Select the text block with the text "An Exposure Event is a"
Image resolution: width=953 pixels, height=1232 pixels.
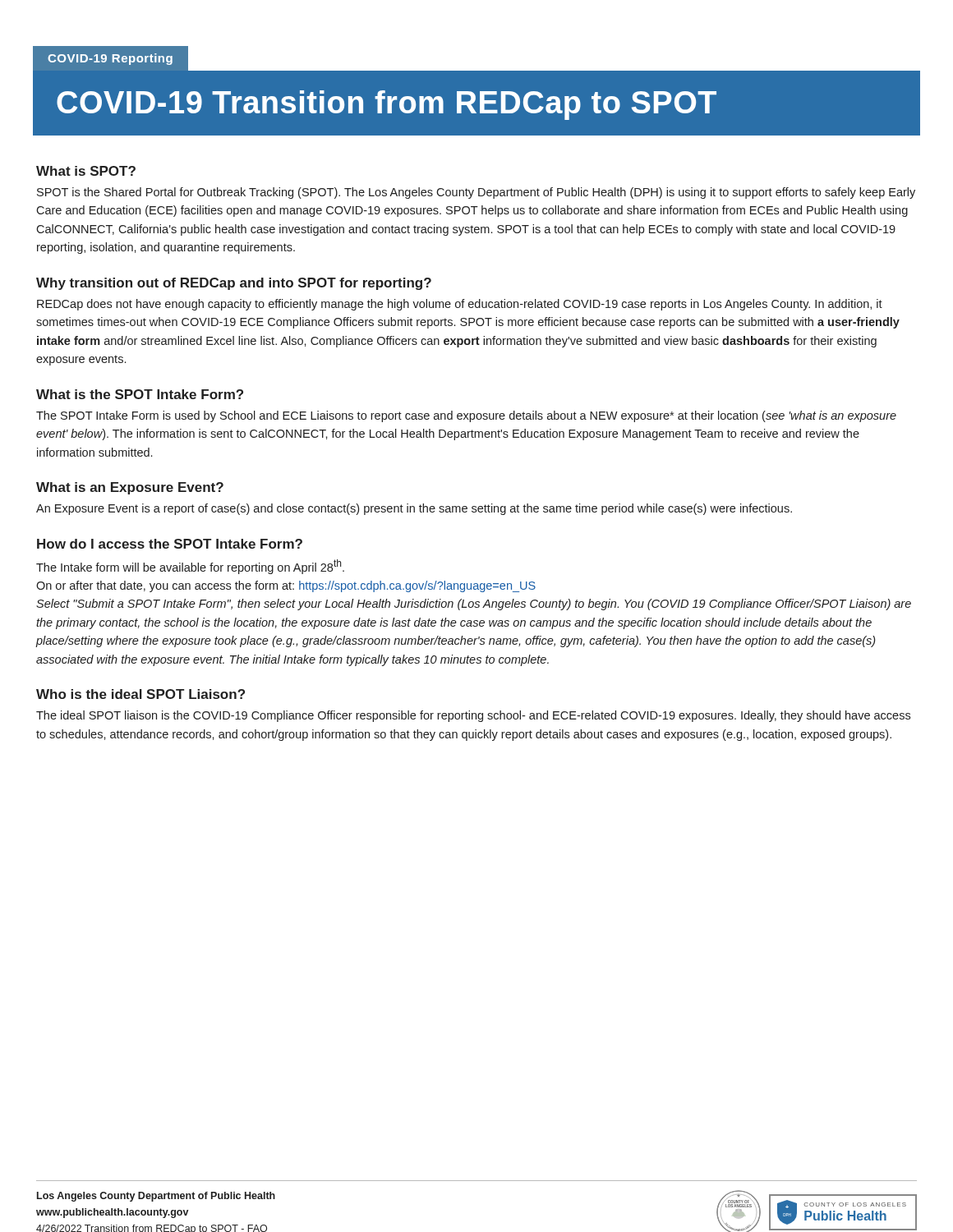pyautogui.click(x=415, y=509)
